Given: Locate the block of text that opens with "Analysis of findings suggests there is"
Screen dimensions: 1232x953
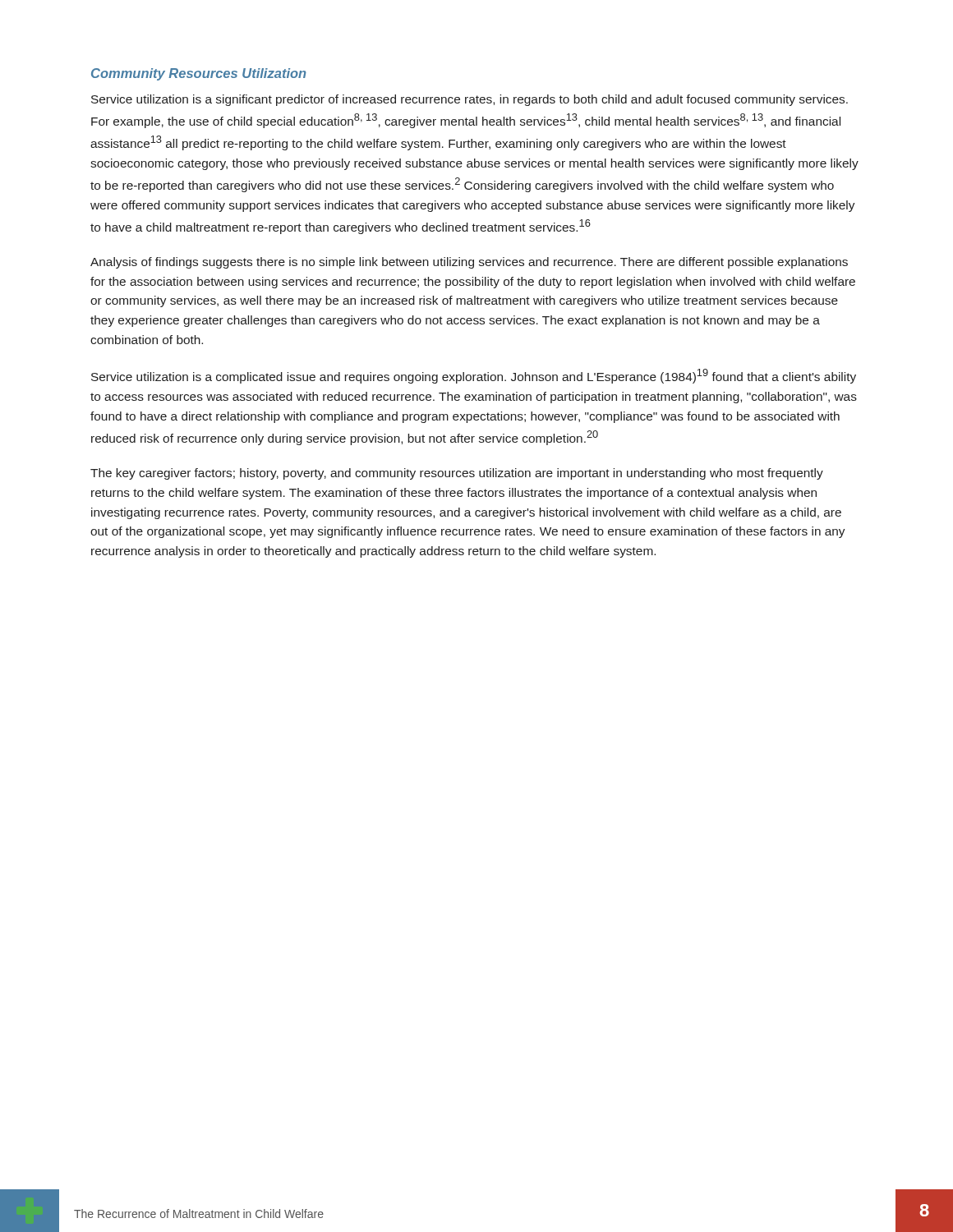Looking at the screenshot, I should pos(473,300).
